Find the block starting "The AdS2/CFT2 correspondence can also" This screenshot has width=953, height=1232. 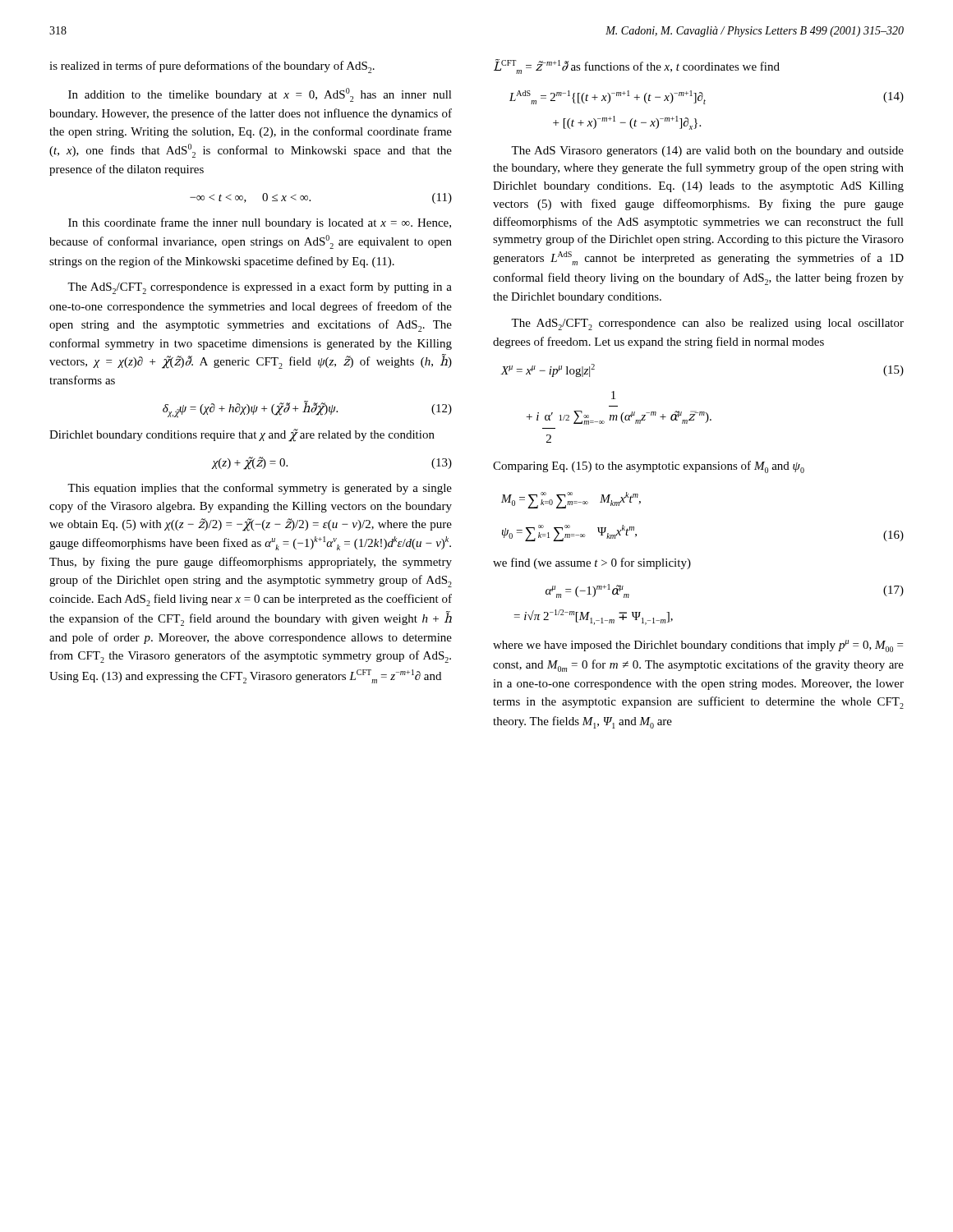[x=698, y=333]
